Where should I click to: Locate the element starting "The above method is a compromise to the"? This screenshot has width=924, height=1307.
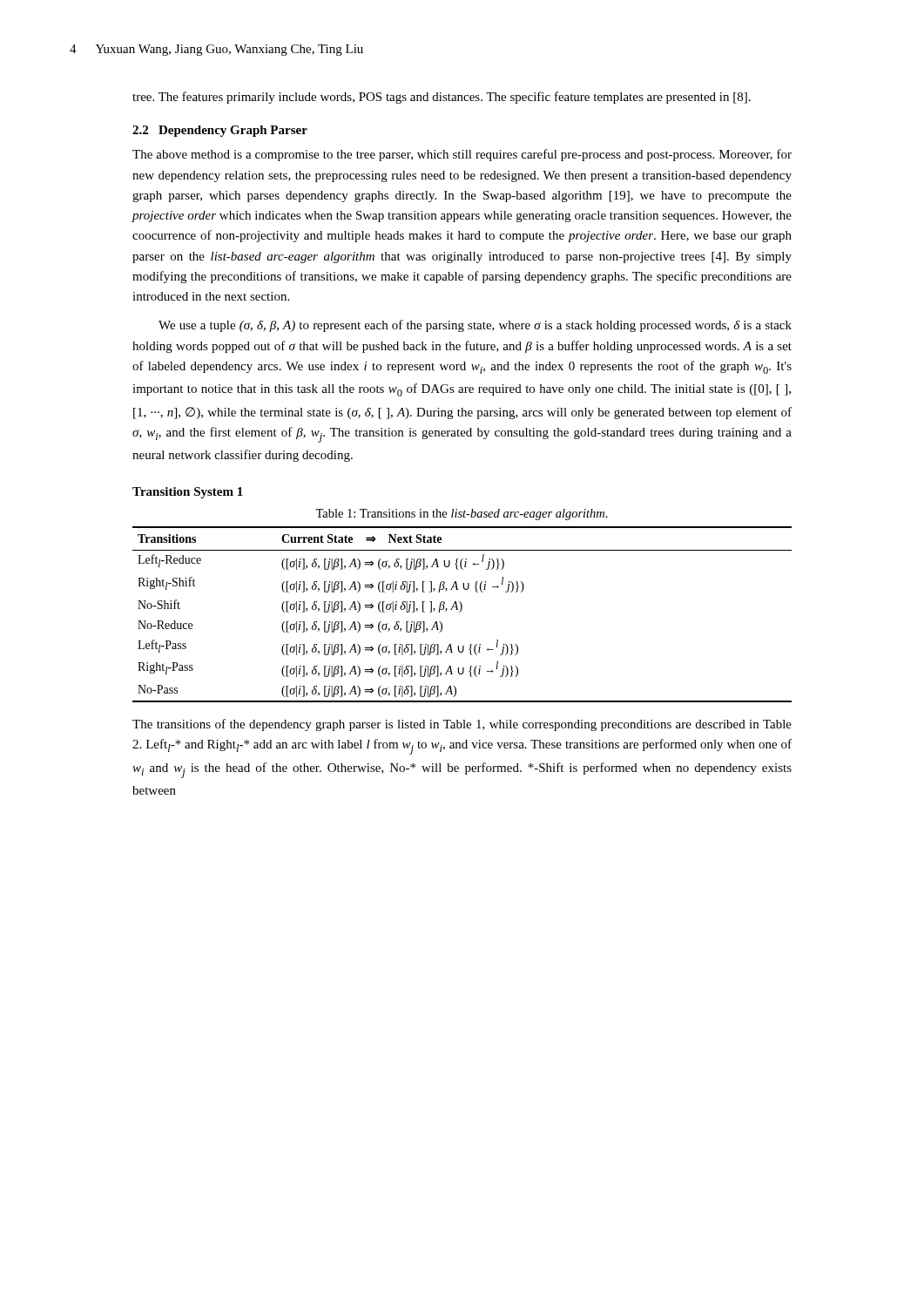point(462,225)
